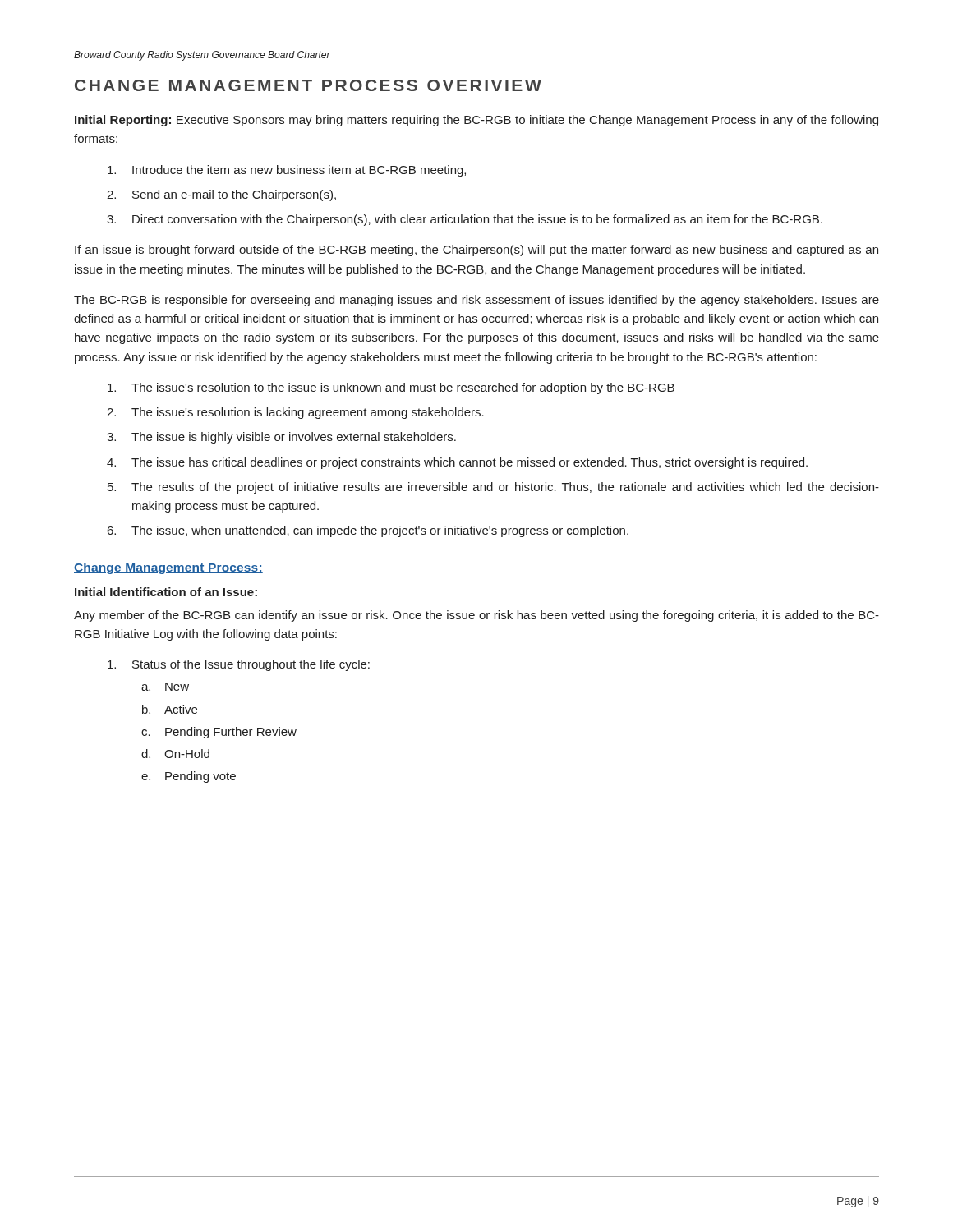
Task: Point to the block beginning "The results of the"
Action: [x=505, y=496]
